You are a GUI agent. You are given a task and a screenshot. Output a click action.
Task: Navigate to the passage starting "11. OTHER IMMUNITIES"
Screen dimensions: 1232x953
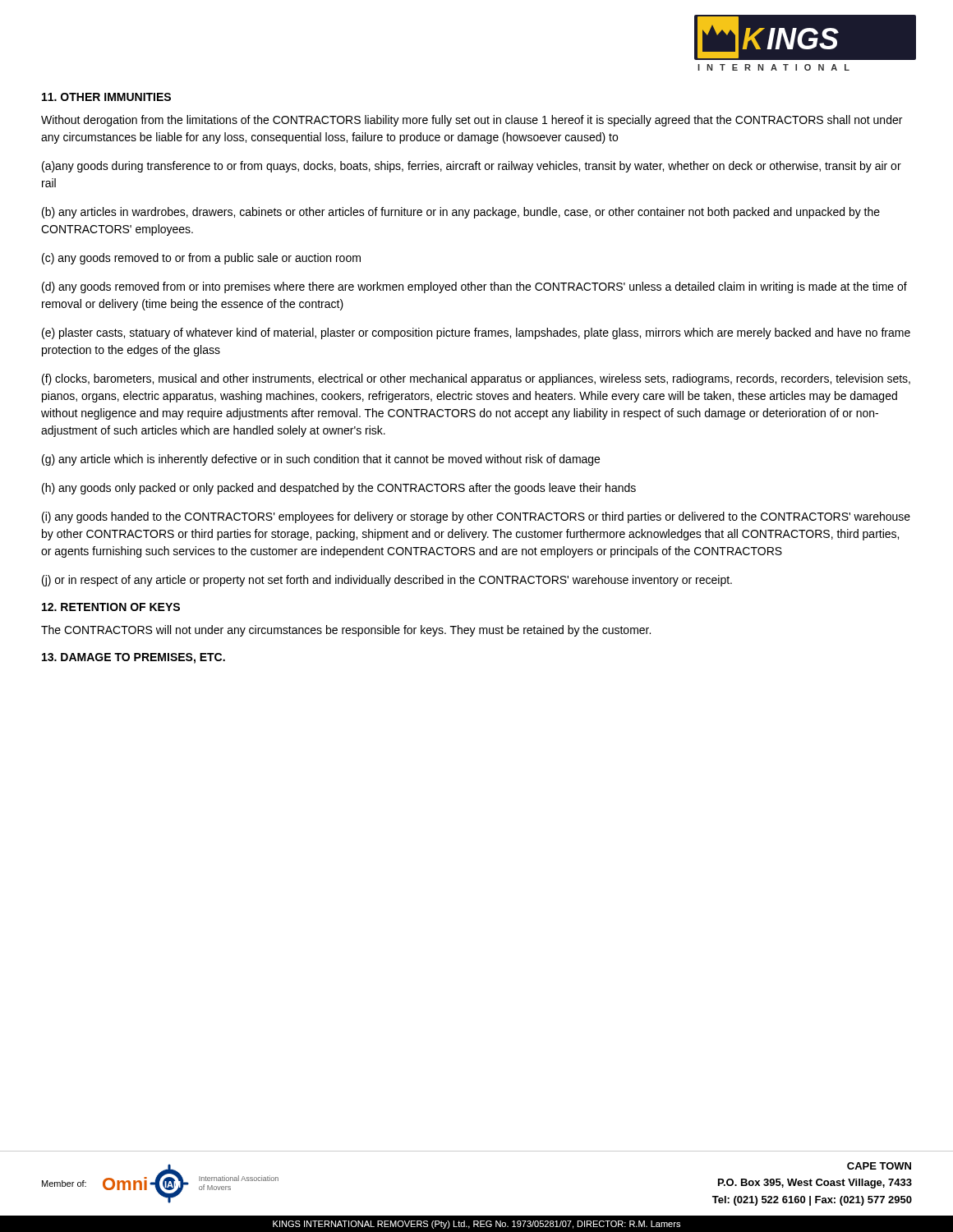(106, 97)
